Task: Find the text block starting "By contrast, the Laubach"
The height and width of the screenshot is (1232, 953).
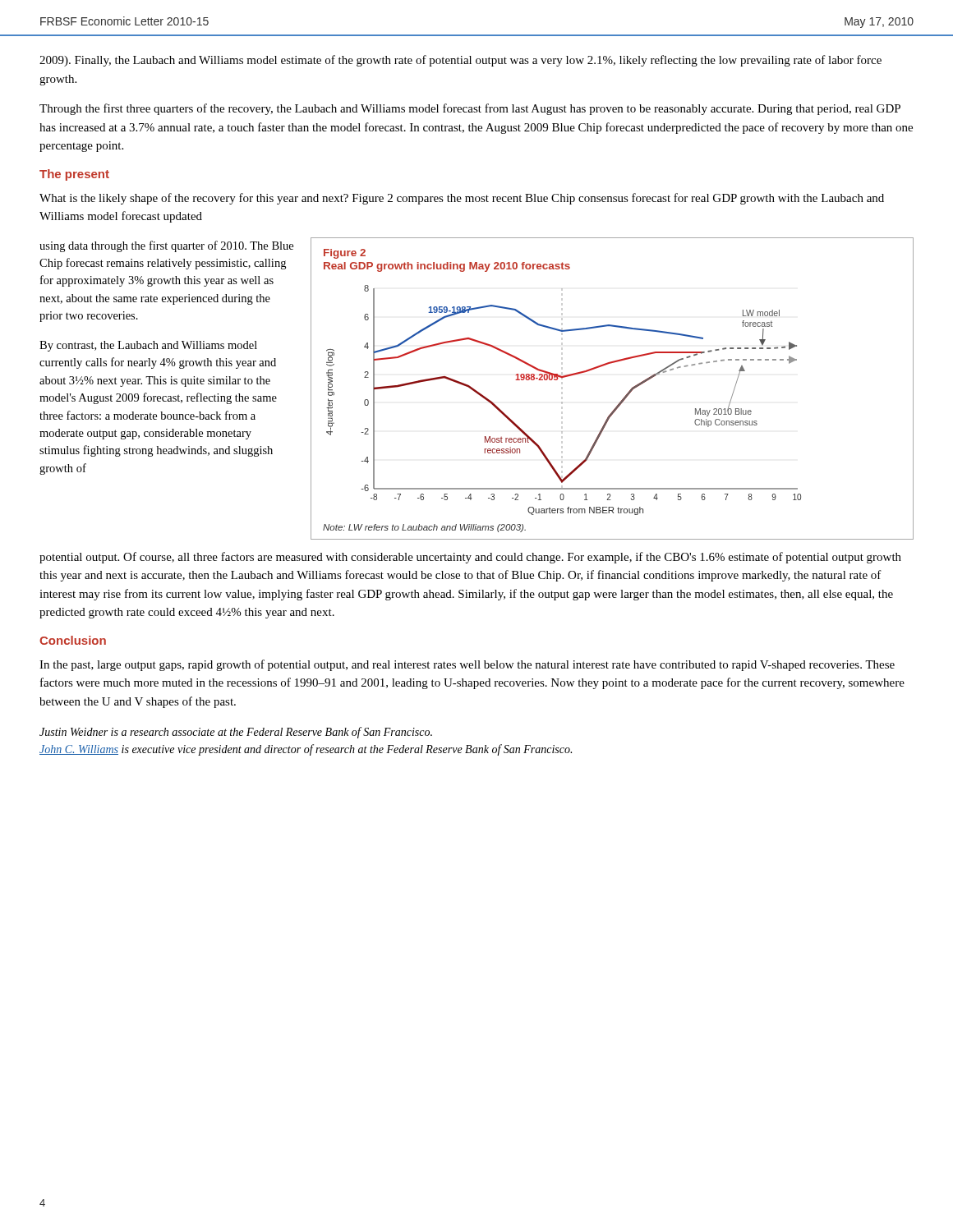Action: pos(158,406)
